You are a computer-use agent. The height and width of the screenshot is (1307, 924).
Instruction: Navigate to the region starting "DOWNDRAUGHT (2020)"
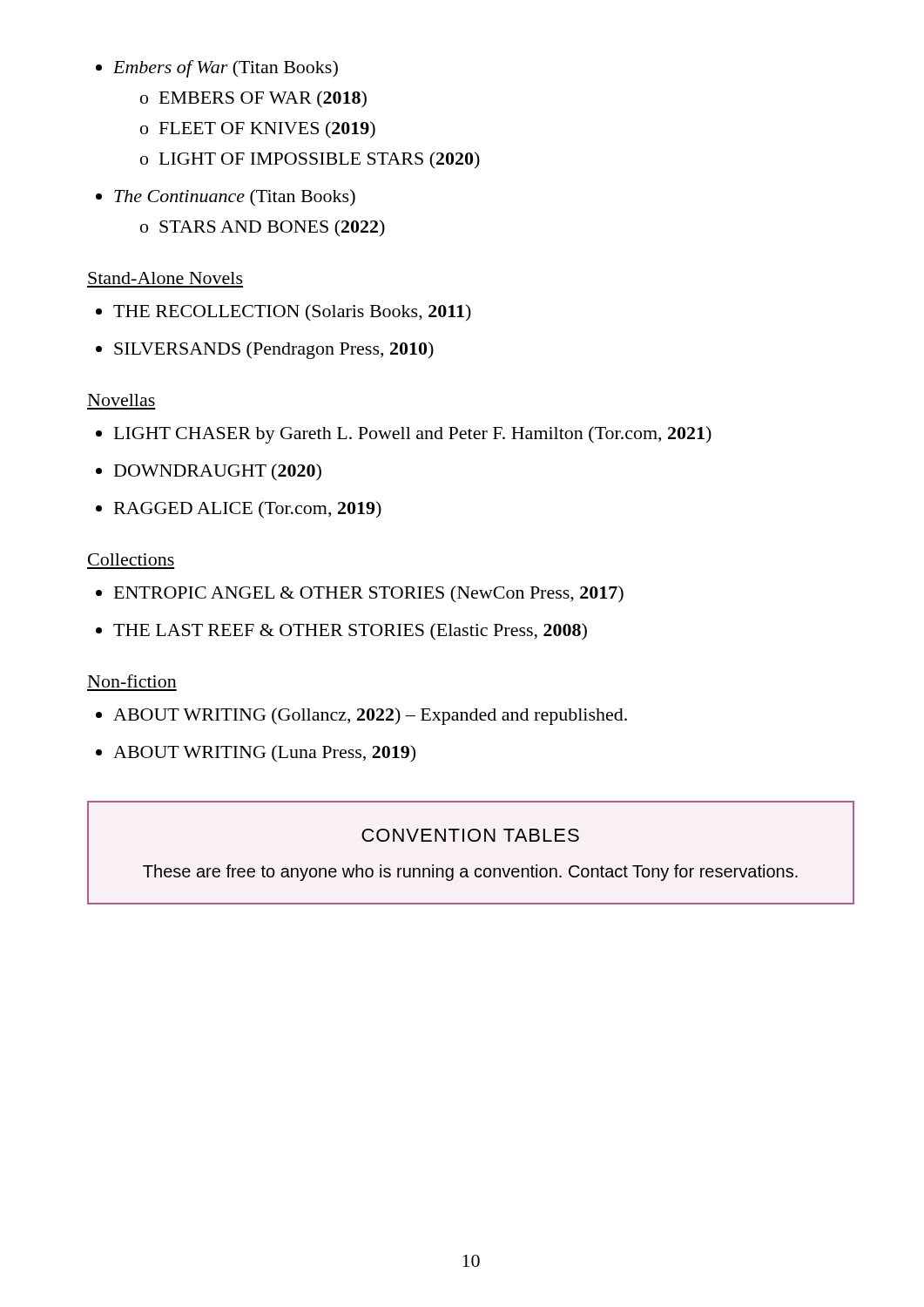point(218,472)
